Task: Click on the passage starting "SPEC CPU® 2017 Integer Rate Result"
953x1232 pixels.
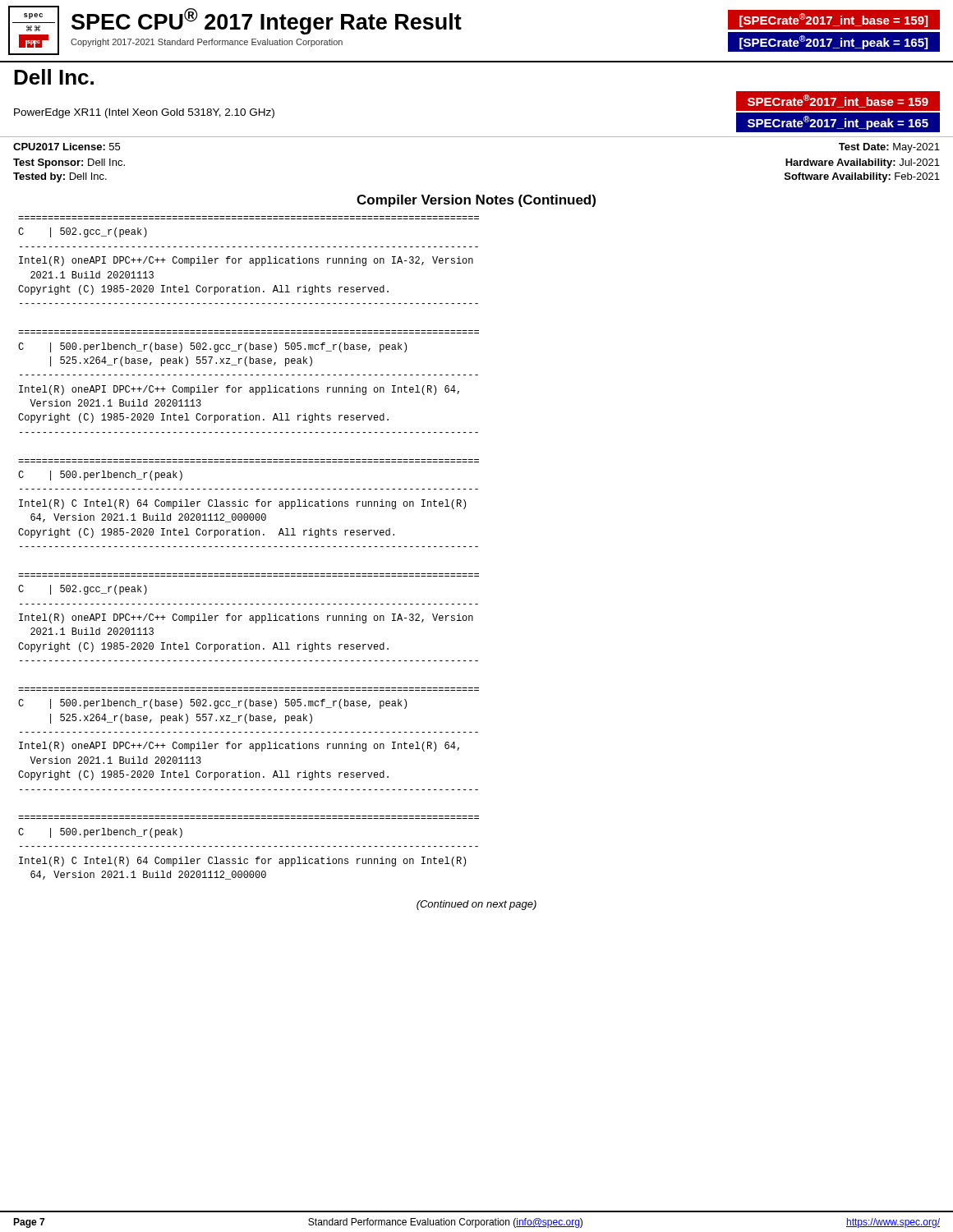Action: (x=266, y=20)
